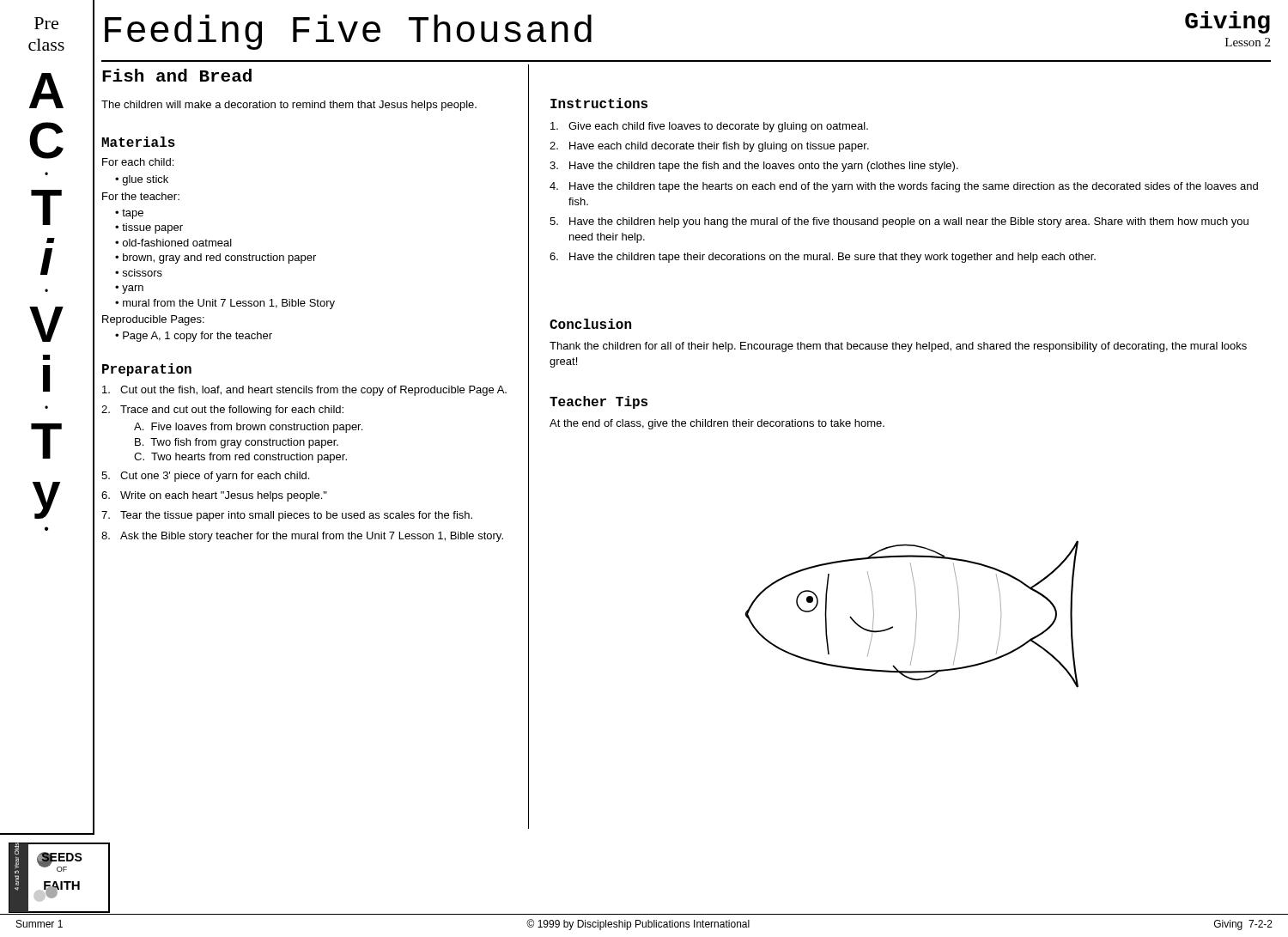This screenshot has height=937, width=1288.
Task: Point to the block beginning "At the end of class,"
Action: 717,423
